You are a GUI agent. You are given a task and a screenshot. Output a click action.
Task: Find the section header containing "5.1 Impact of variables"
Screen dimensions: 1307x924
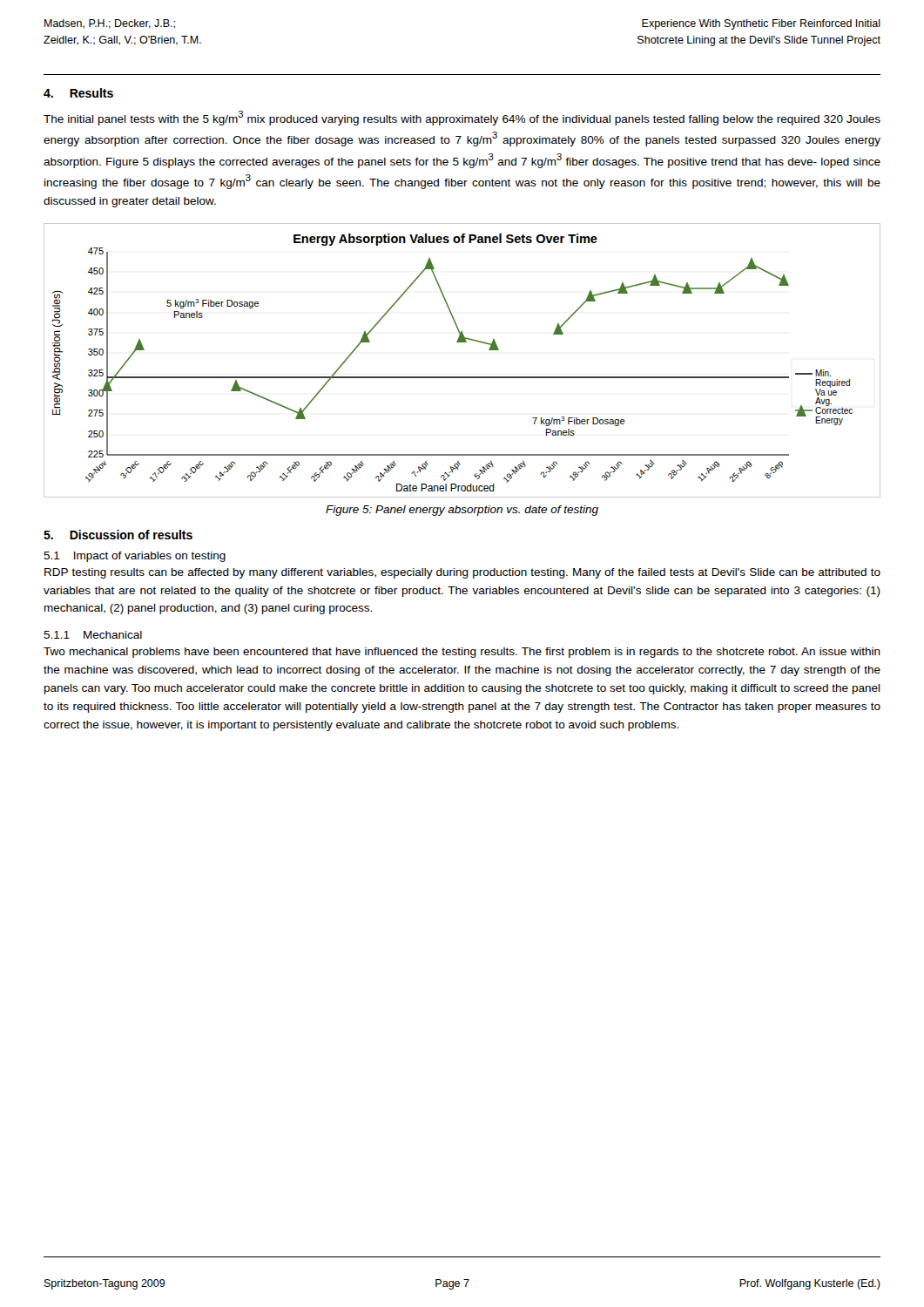pyautogui.click(x=135, y=555)
